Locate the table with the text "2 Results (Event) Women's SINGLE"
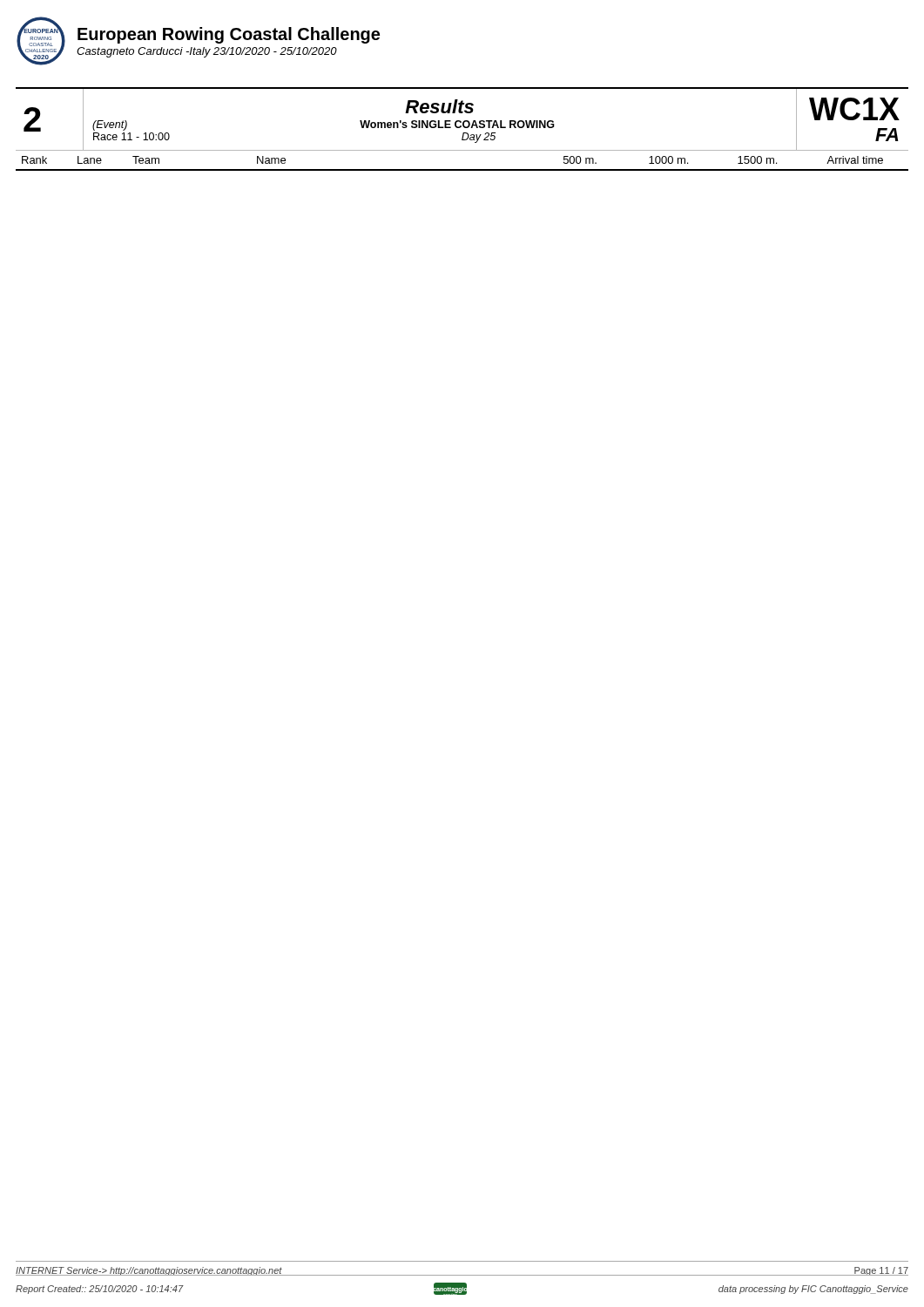Viewport: 924px width, 1307px height. (462, 129)
